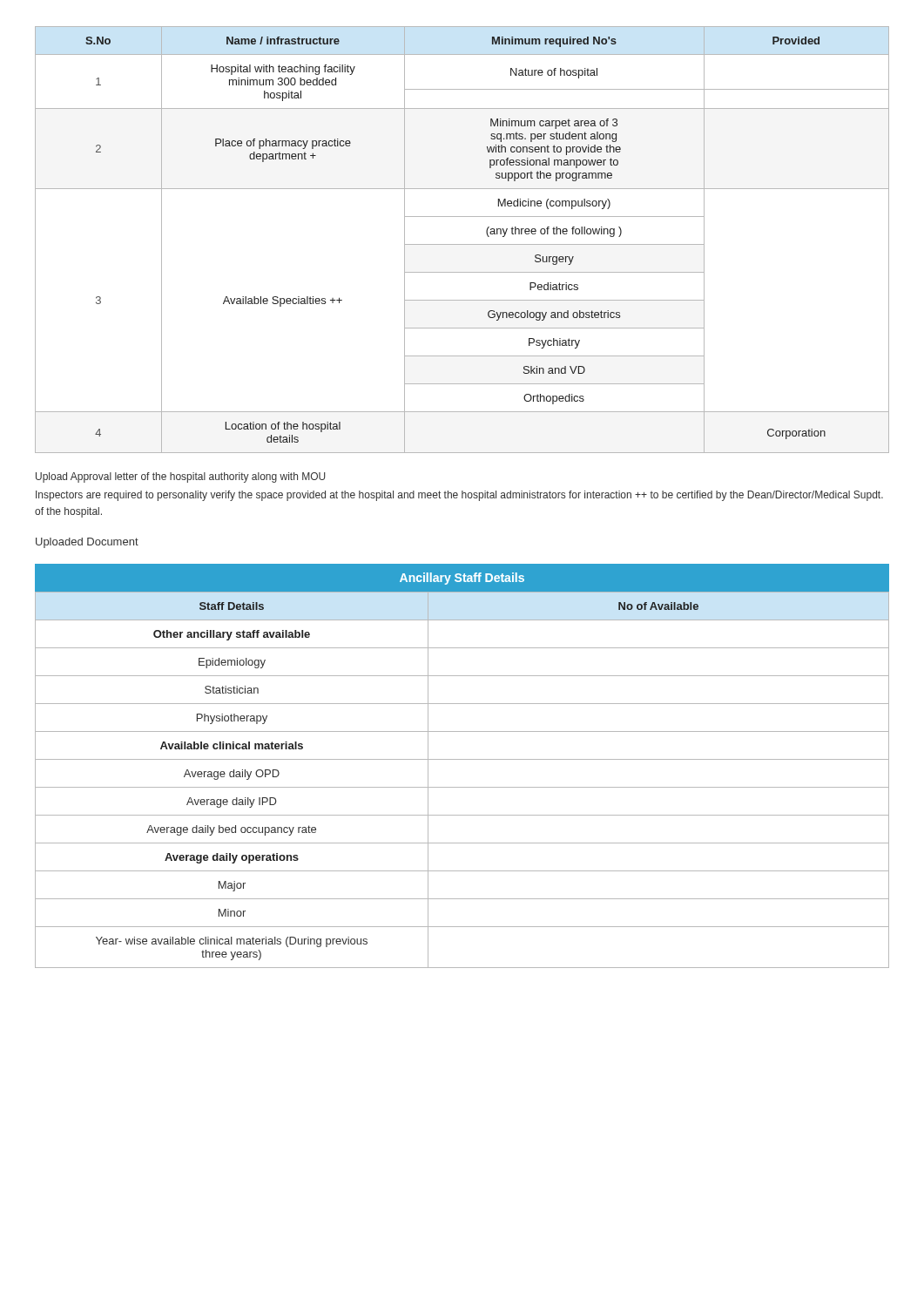Viewport: 924px width, 1307px height.
Task: Select the text starting "Upload Approval letter of"
Action: [462, 495]
